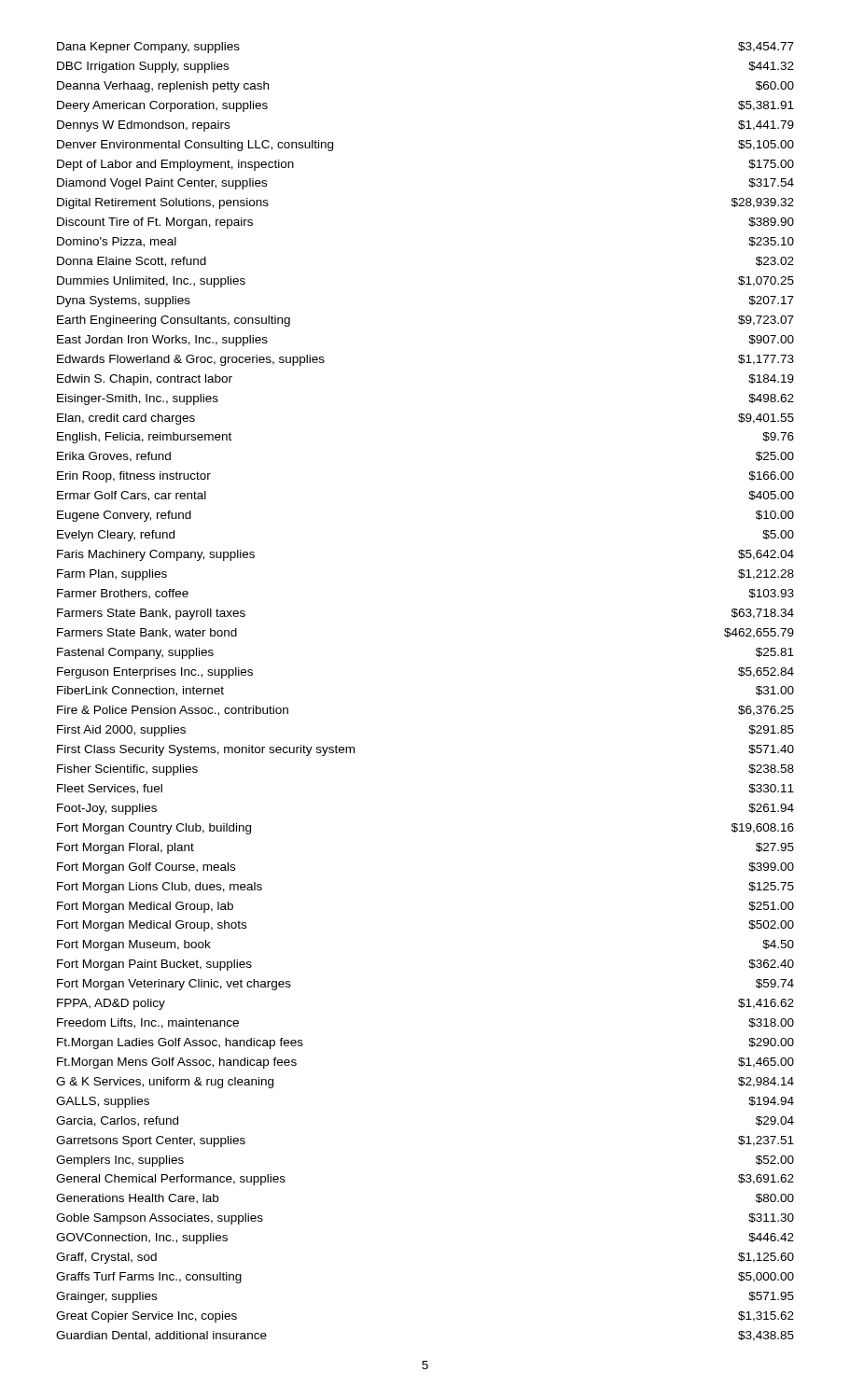Find the list item that reads "Gemplers Inc, supplies$52.00"

tap(123, 1161)
